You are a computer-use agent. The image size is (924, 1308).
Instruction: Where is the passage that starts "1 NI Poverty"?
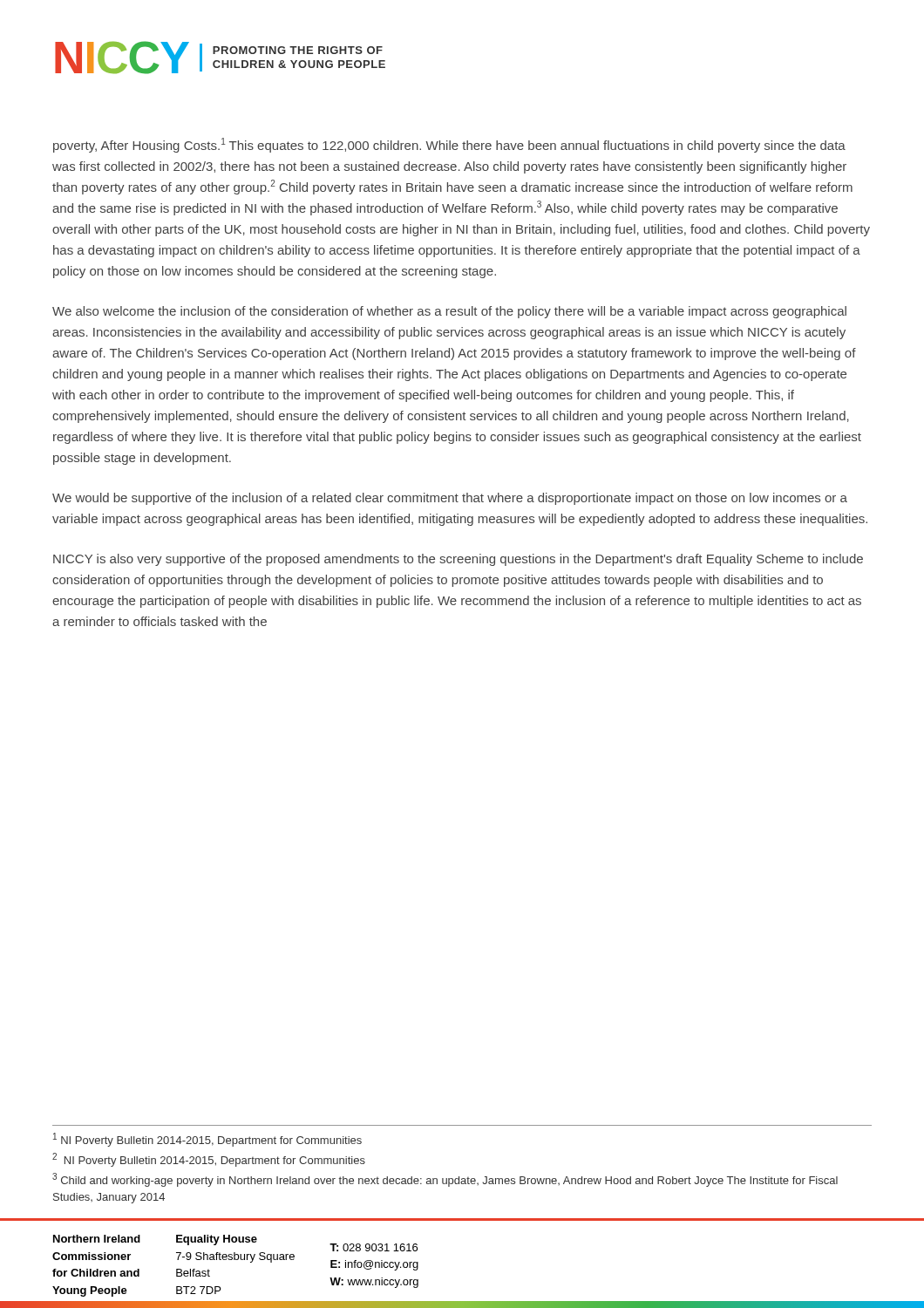tap(207, 1139)
